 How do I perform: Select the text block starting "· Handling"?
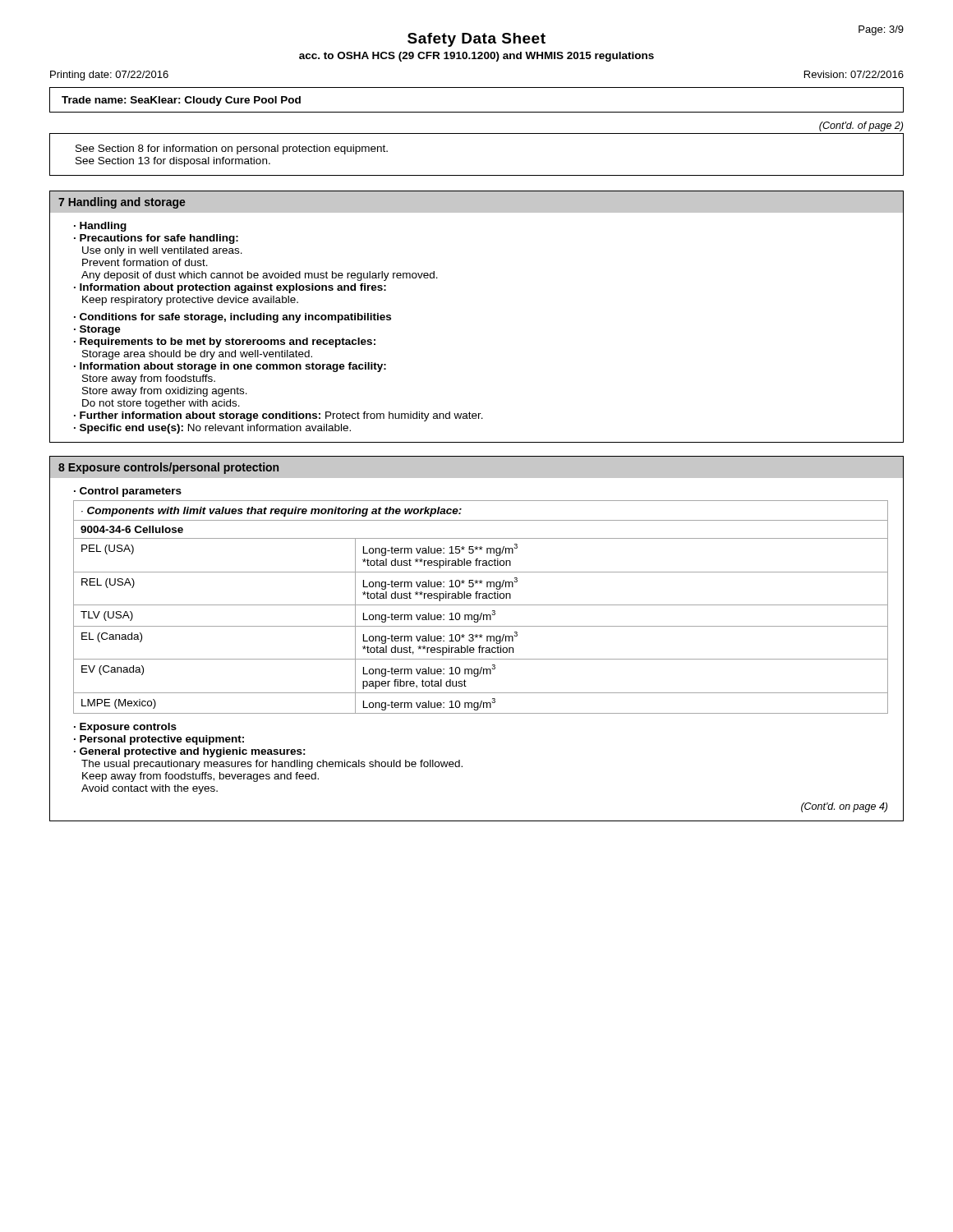click(100, 225)
